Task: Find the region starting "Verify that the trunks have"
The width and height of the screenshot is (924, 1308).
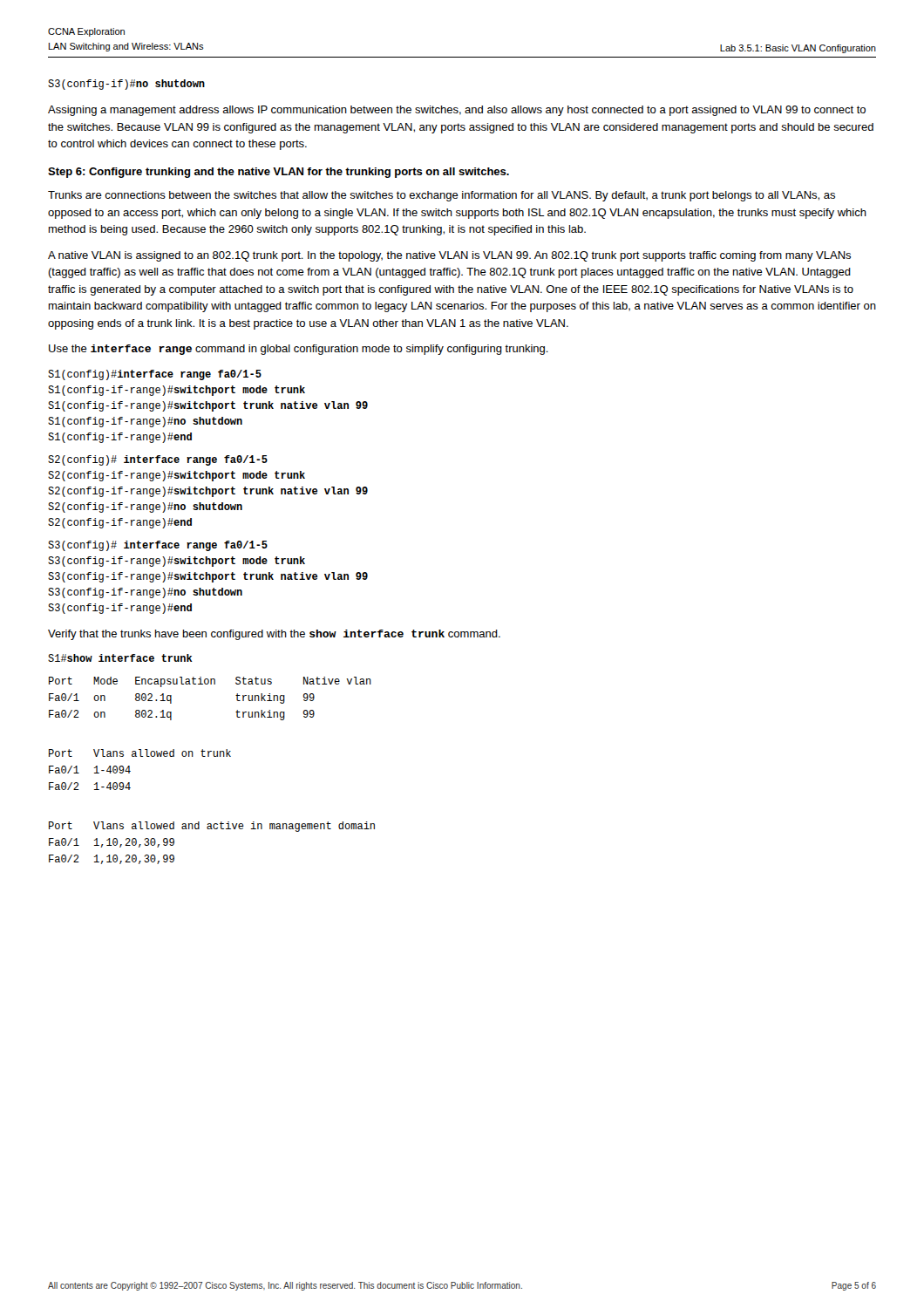Action: click(x=462, y=634)
